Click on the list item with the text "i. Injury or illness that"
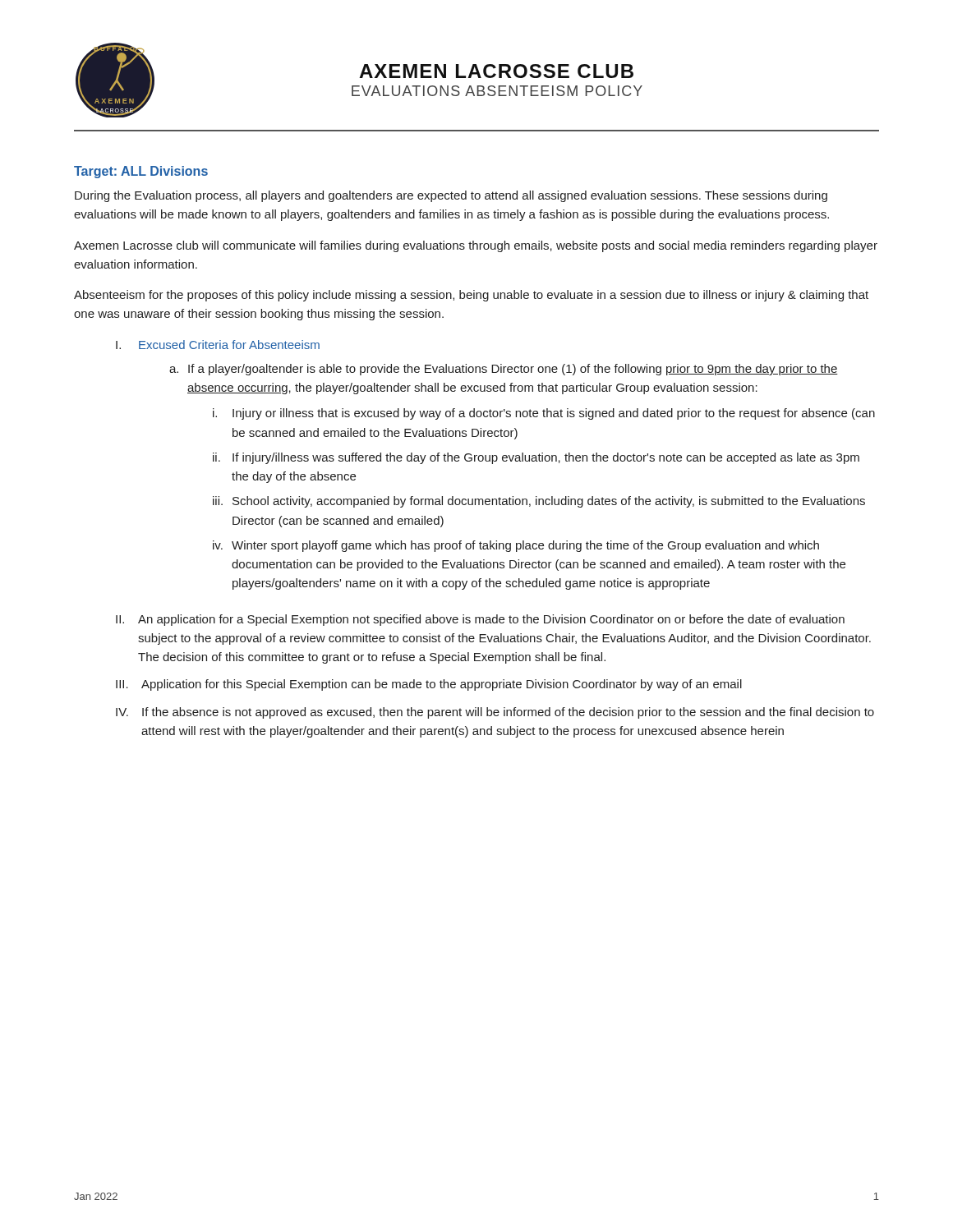 coord(545,423)
